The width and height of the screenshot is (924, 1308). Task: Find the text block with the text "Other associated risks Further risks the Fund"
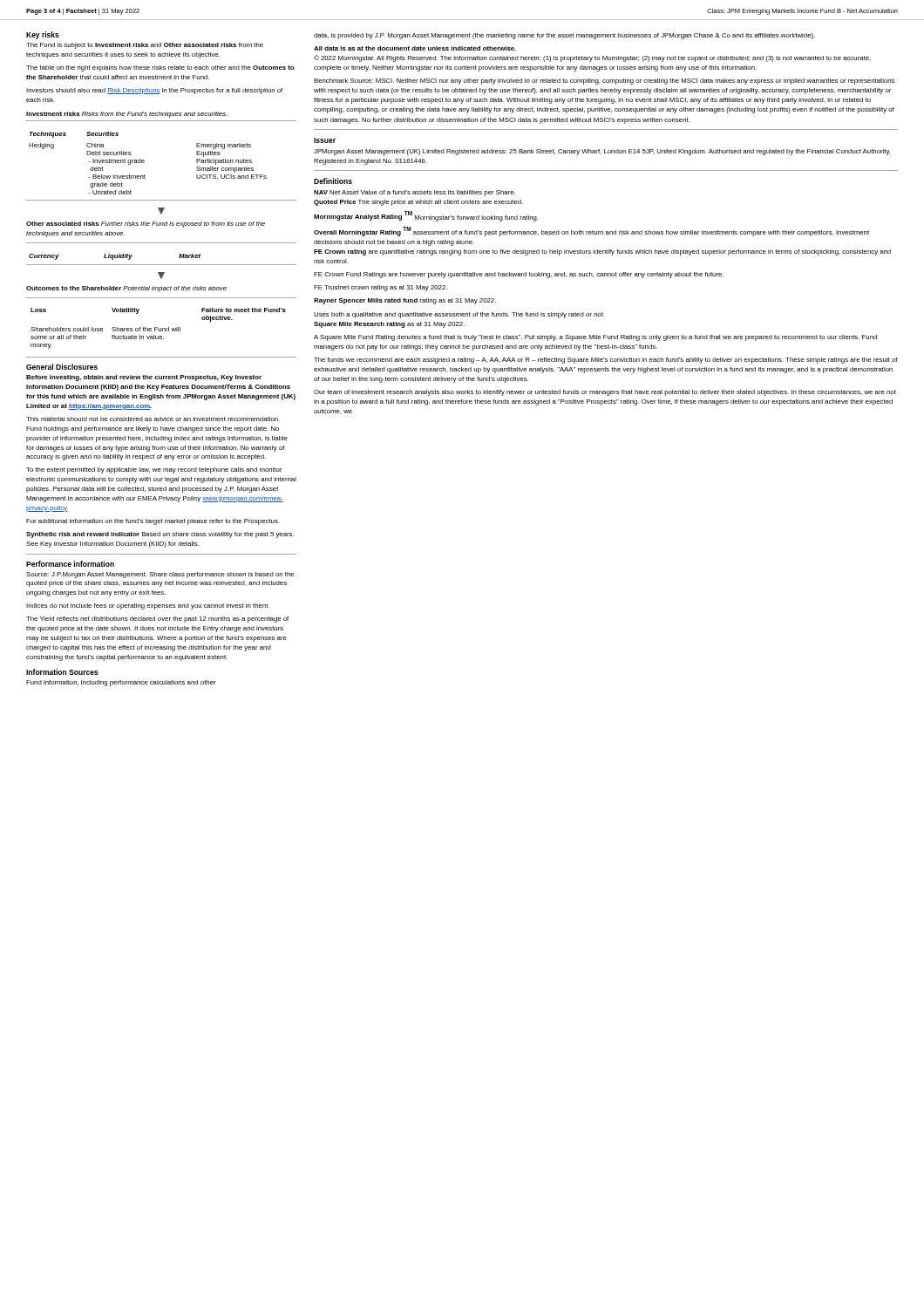coord(161,230)
